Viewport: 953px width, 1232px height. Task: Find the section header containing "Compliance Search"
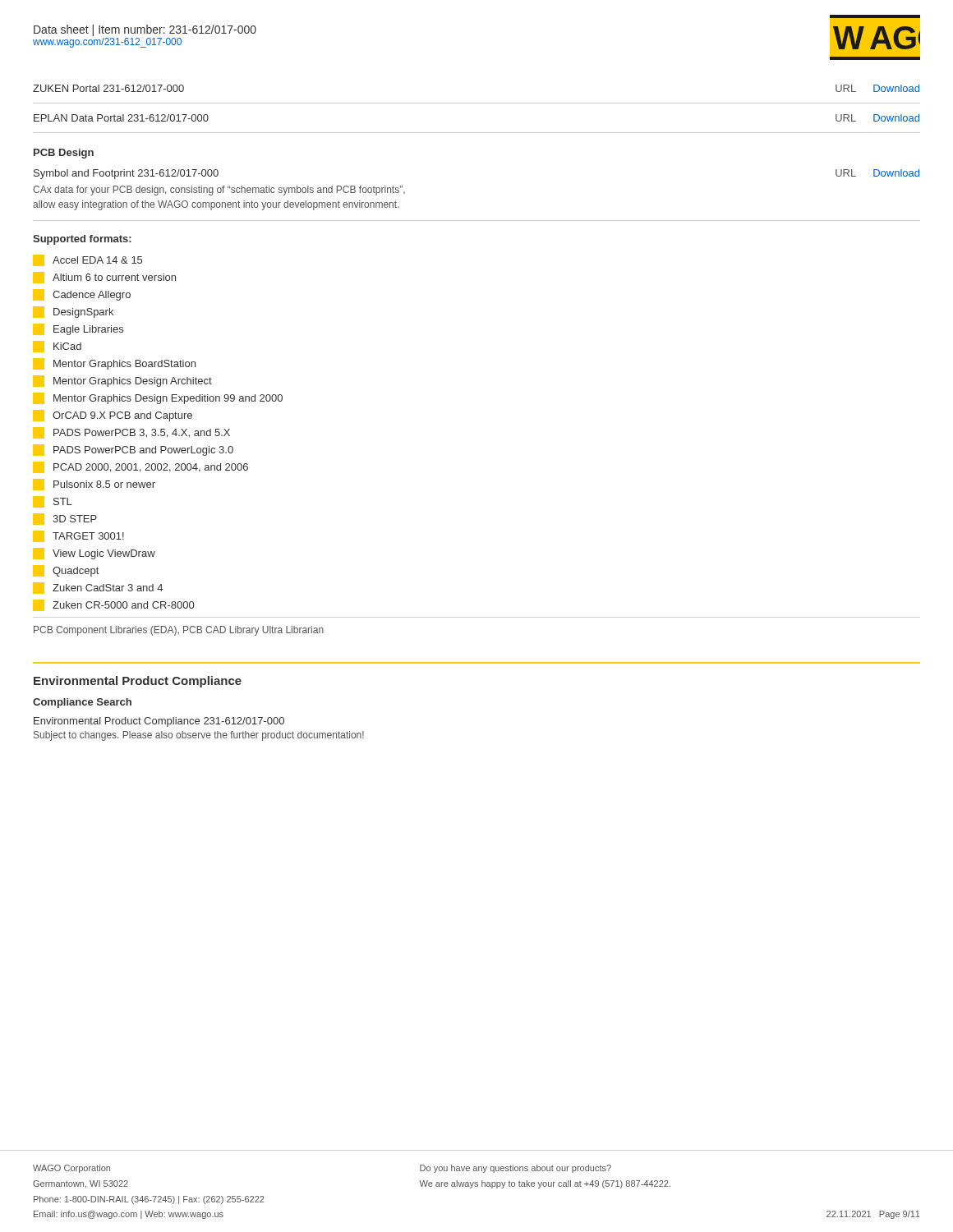pyautogui.click(x=82, y=702)
